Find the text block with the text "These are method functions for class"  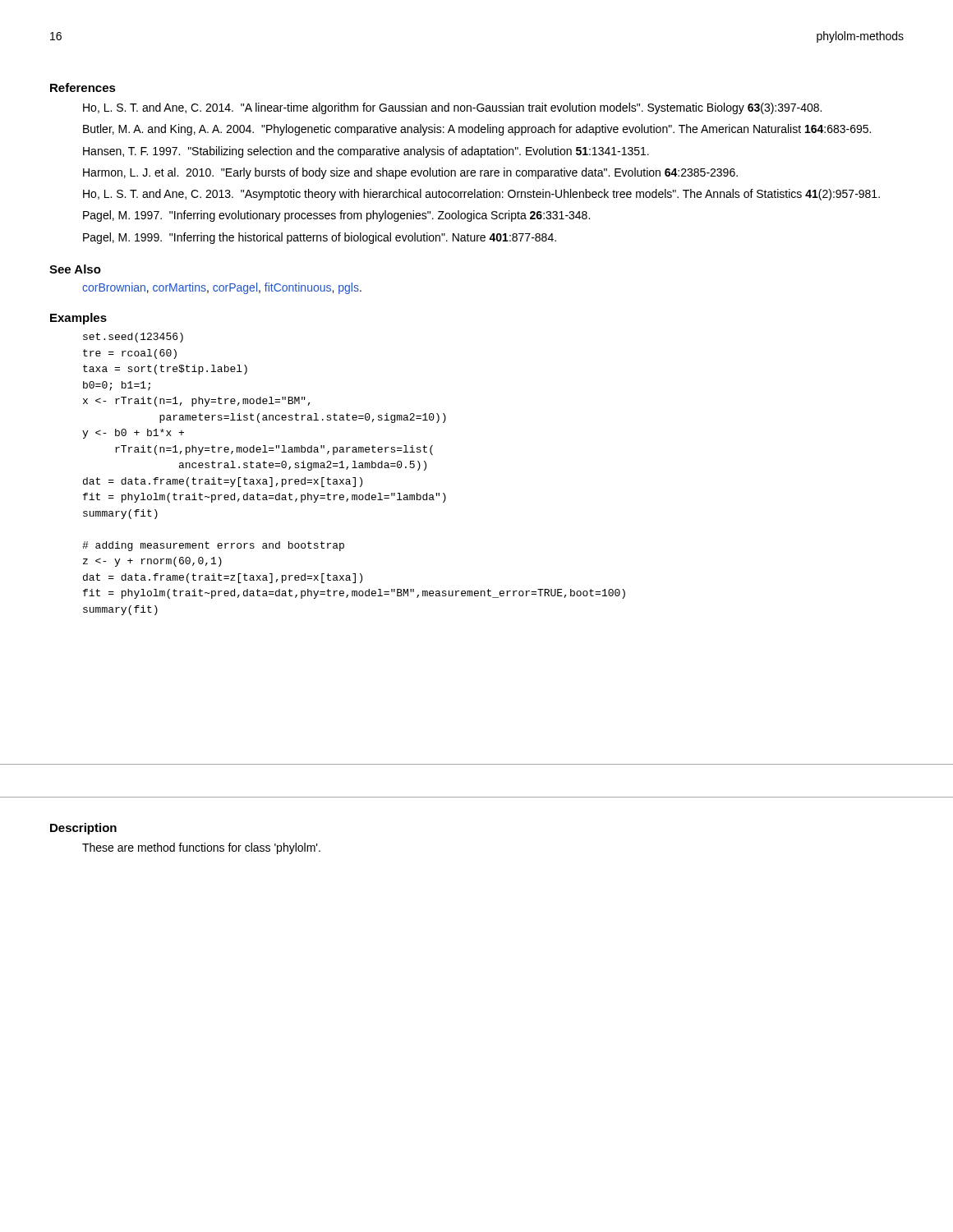202,848
